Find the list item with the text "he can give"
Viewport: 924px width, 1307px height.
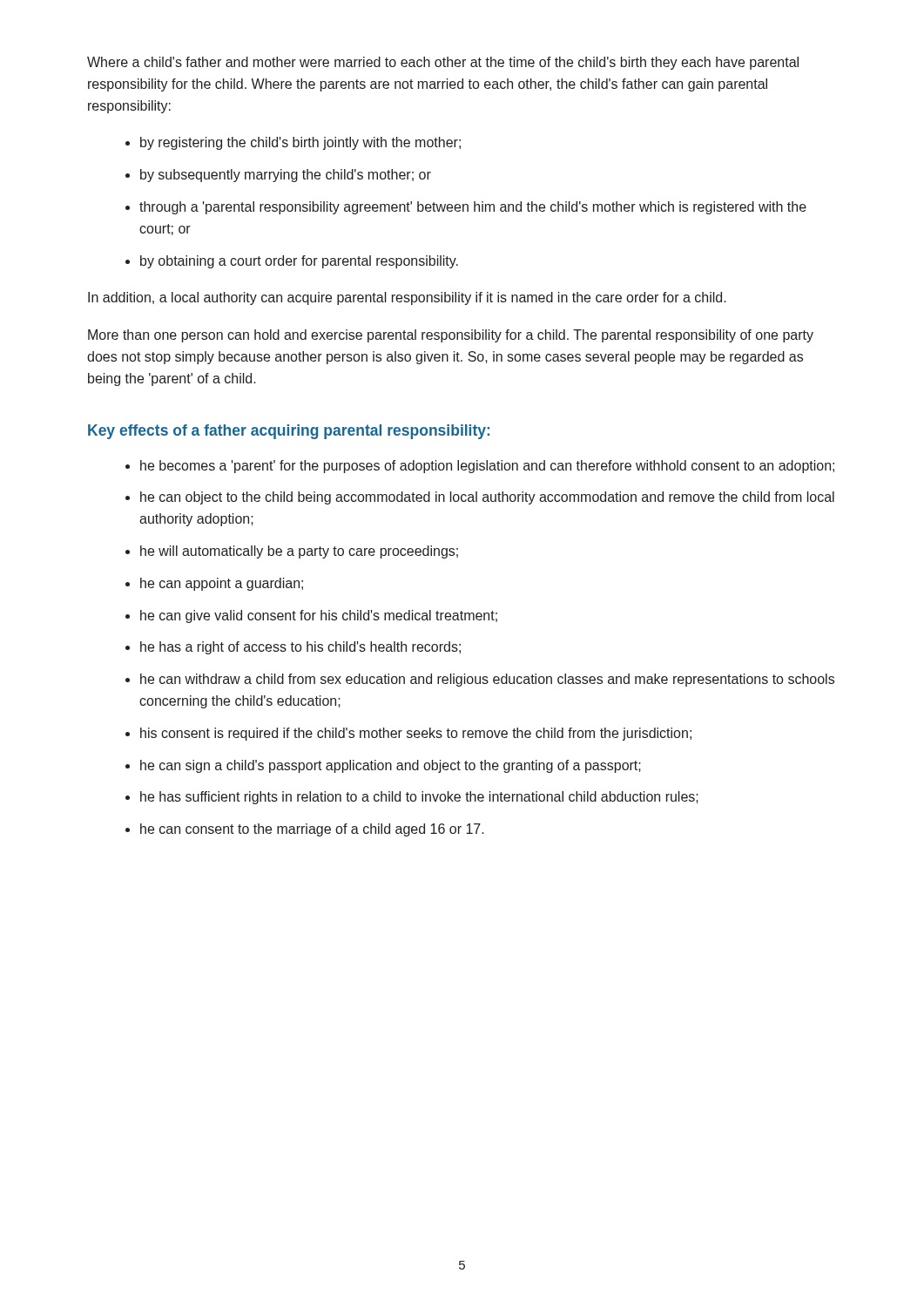(319, 615)
